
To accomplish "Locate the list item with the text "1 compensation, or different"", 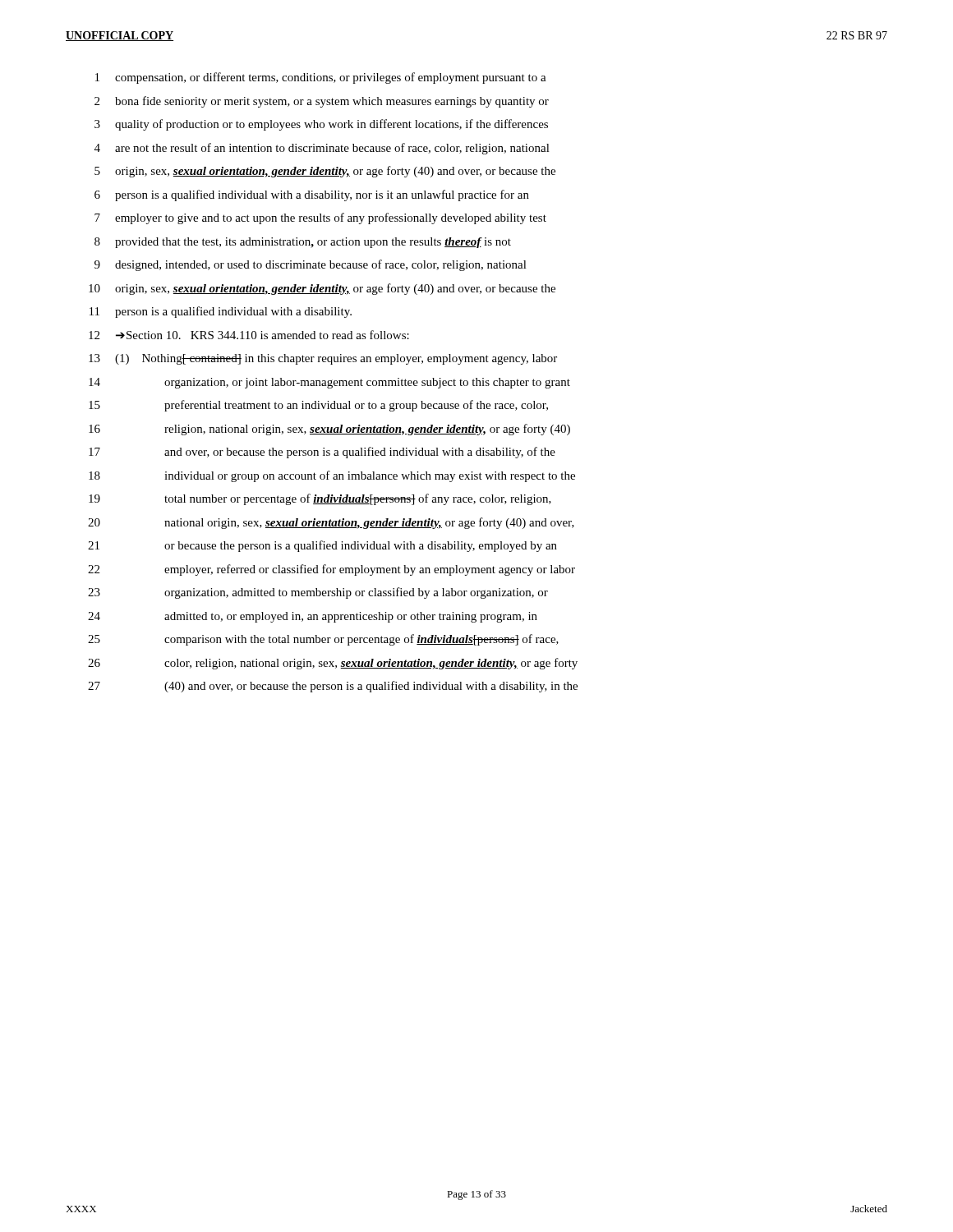I will tap(476, 77).
